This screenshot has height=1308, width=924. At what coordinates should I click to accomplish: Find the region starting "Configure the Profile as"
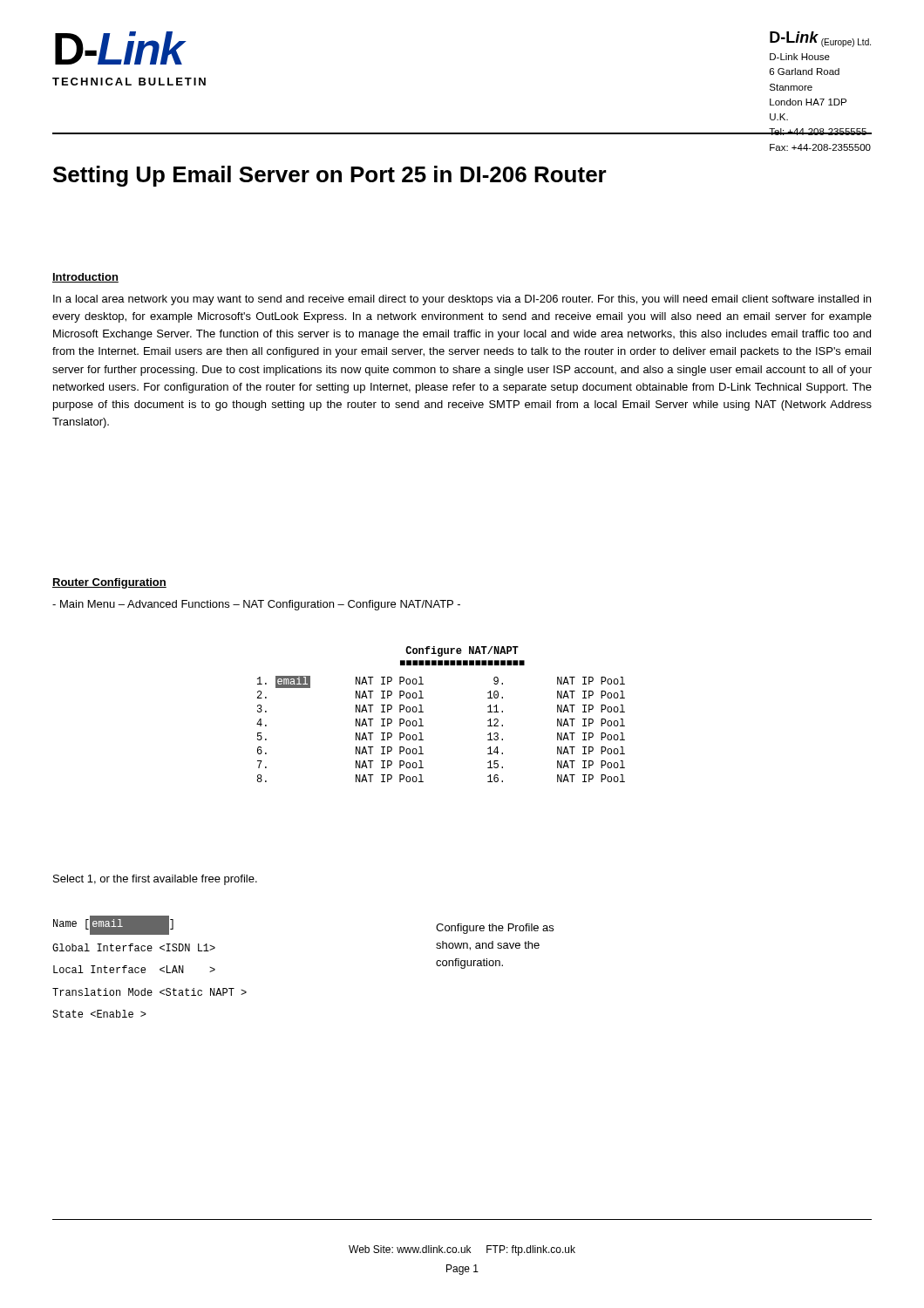click(495, 945)
